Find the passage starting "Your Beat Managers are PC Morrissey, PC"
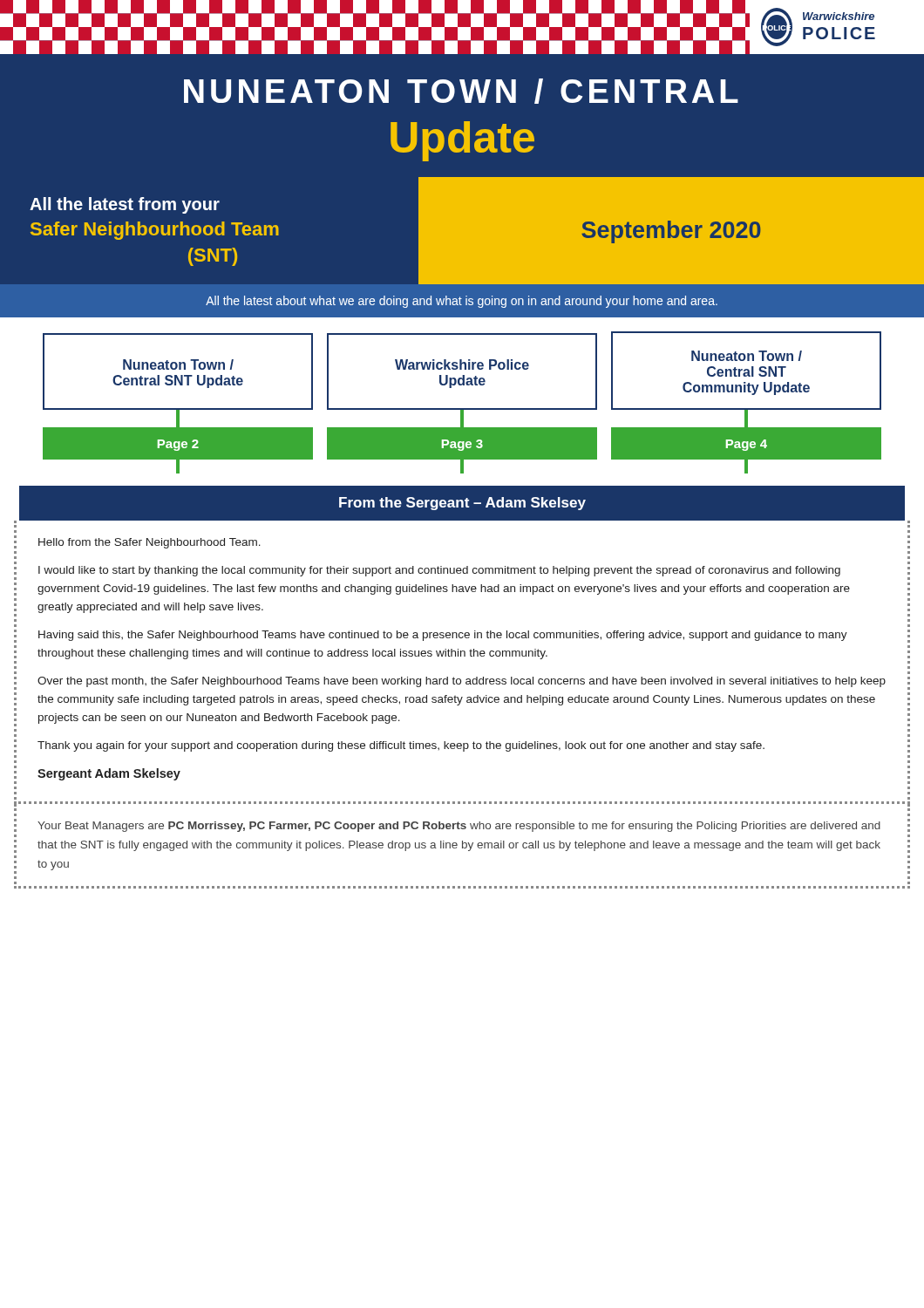 coord(459,845)
